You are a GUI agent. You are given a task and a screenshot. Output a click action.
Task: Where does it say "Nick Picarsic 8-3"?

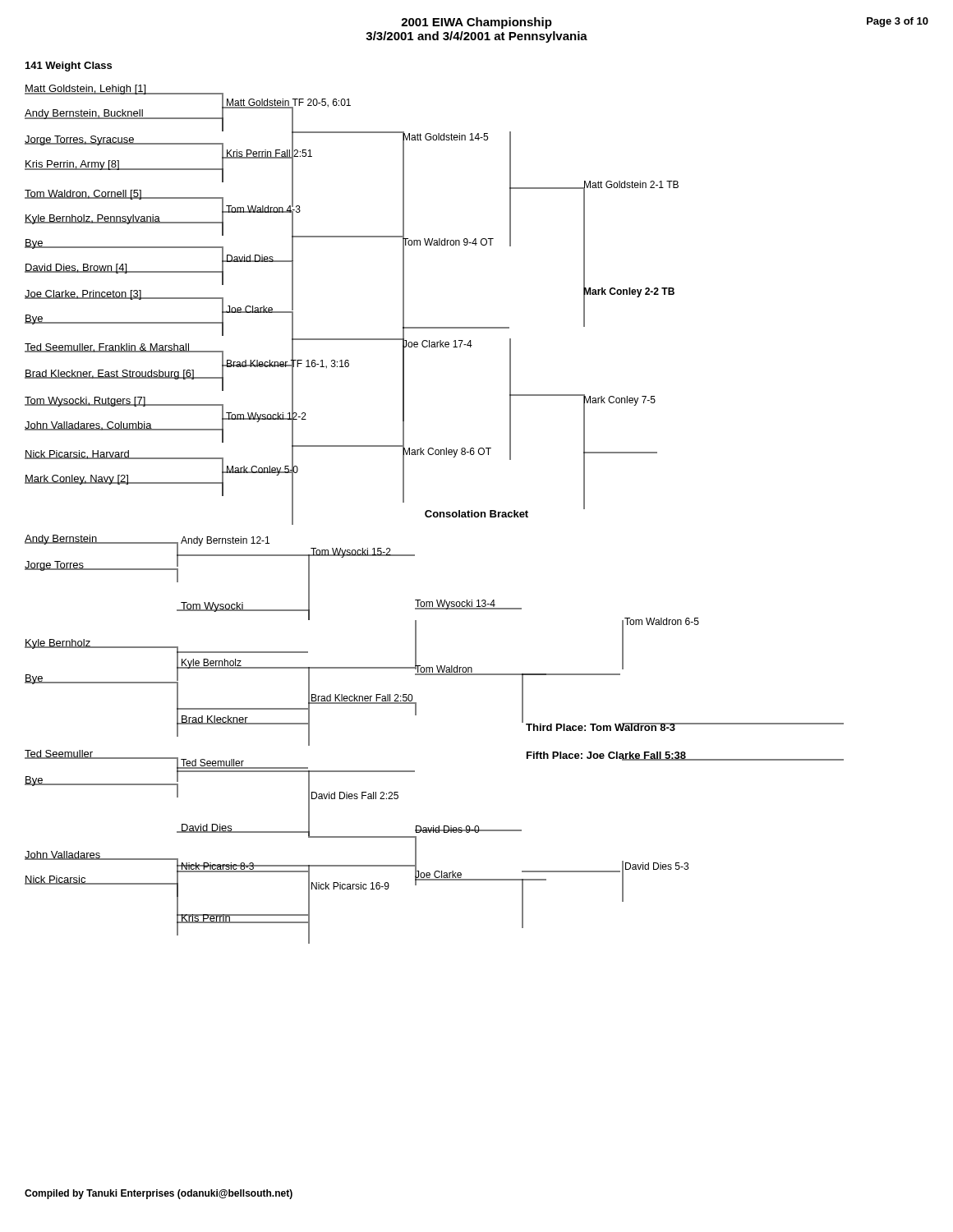point(217,867)
